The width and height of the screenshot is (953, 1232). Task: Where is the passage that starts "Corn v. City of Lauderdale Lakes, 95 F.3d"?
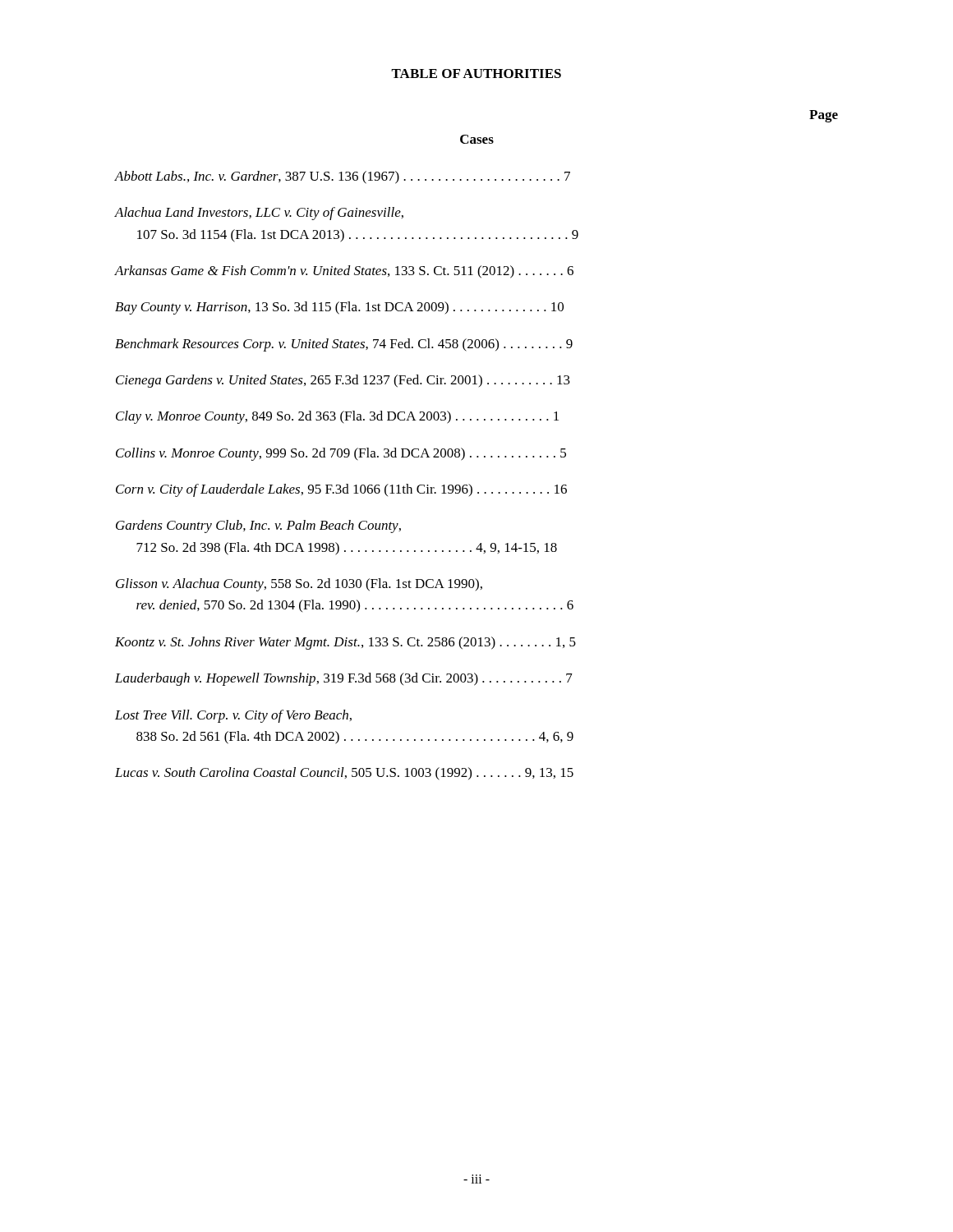click(476, 490)
